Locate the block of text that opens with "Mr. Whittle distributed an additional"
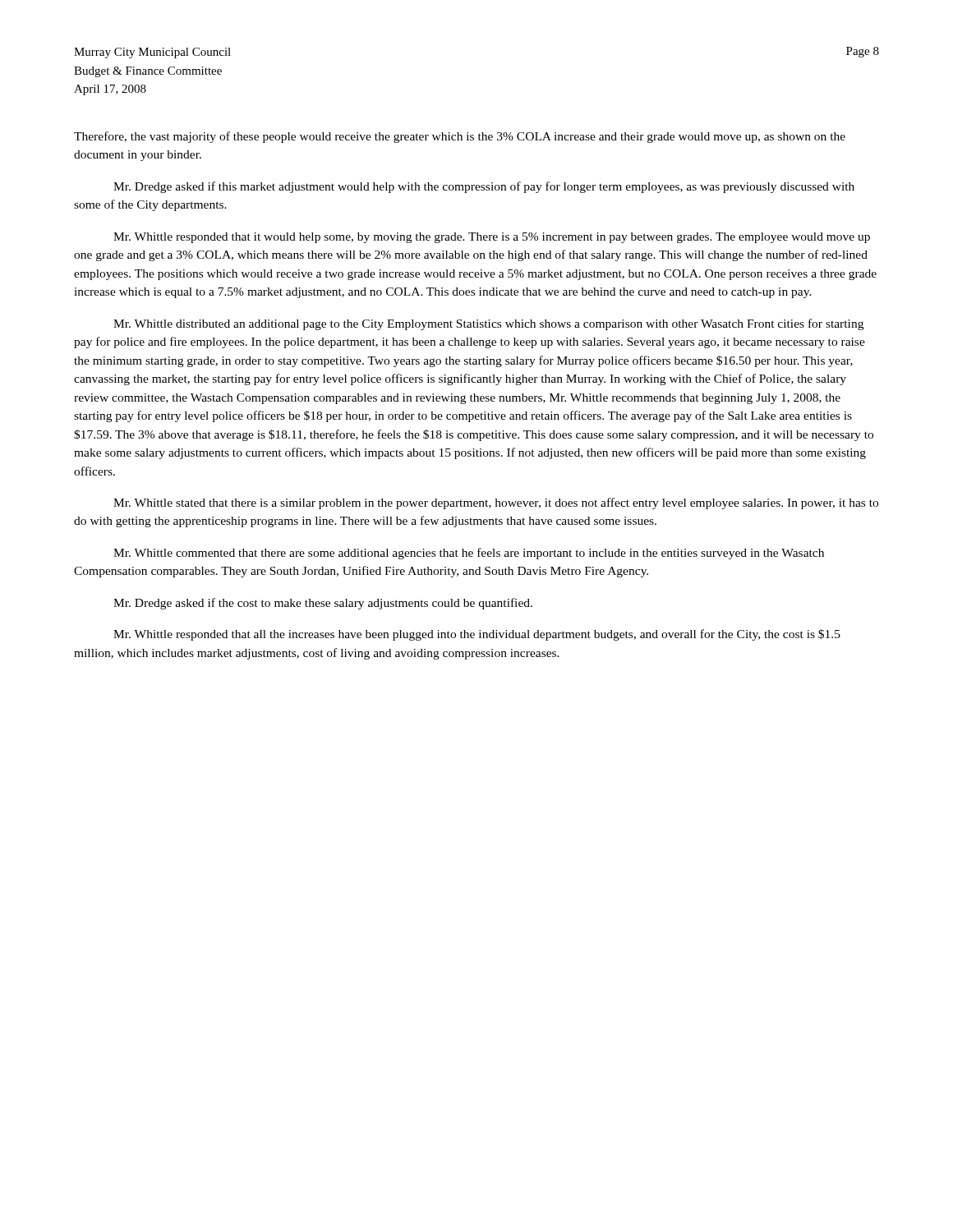Viewport: 953px width, 1232px height. 474,397
